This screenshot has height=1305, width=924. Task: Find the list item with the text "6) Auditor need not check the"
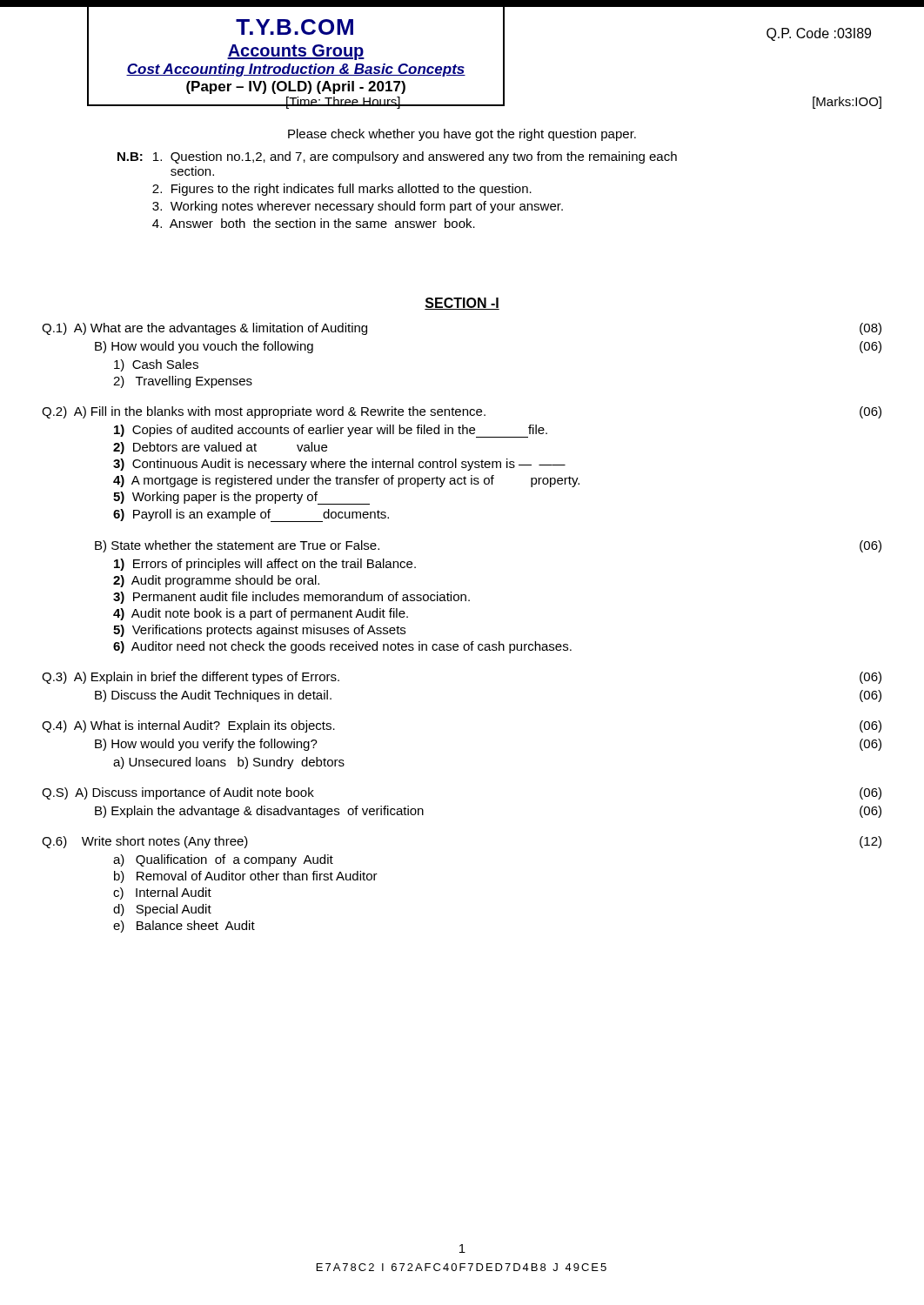click(343, 646)
